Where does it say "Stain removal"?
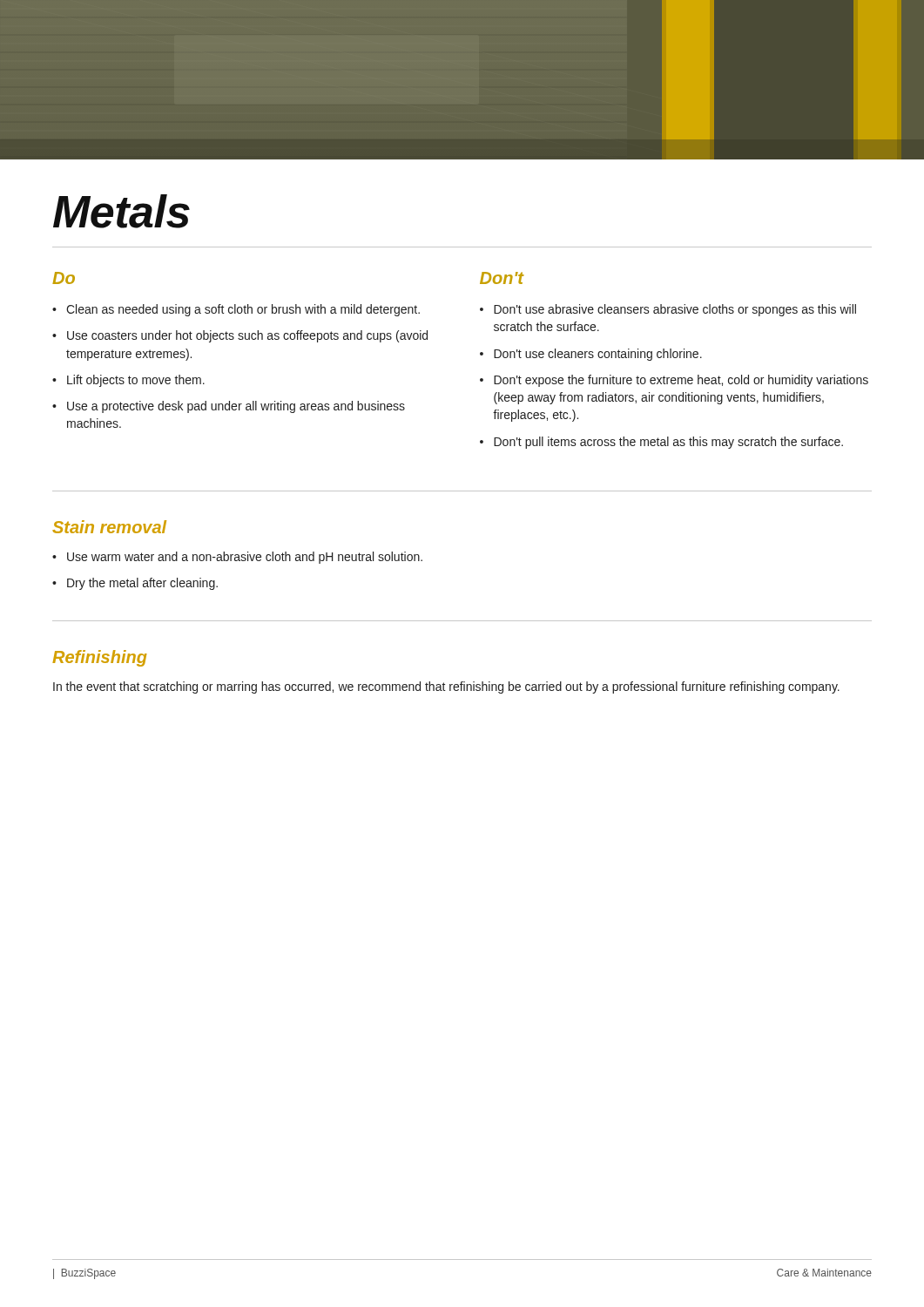The image size is (924, 1307). (109, 527)
